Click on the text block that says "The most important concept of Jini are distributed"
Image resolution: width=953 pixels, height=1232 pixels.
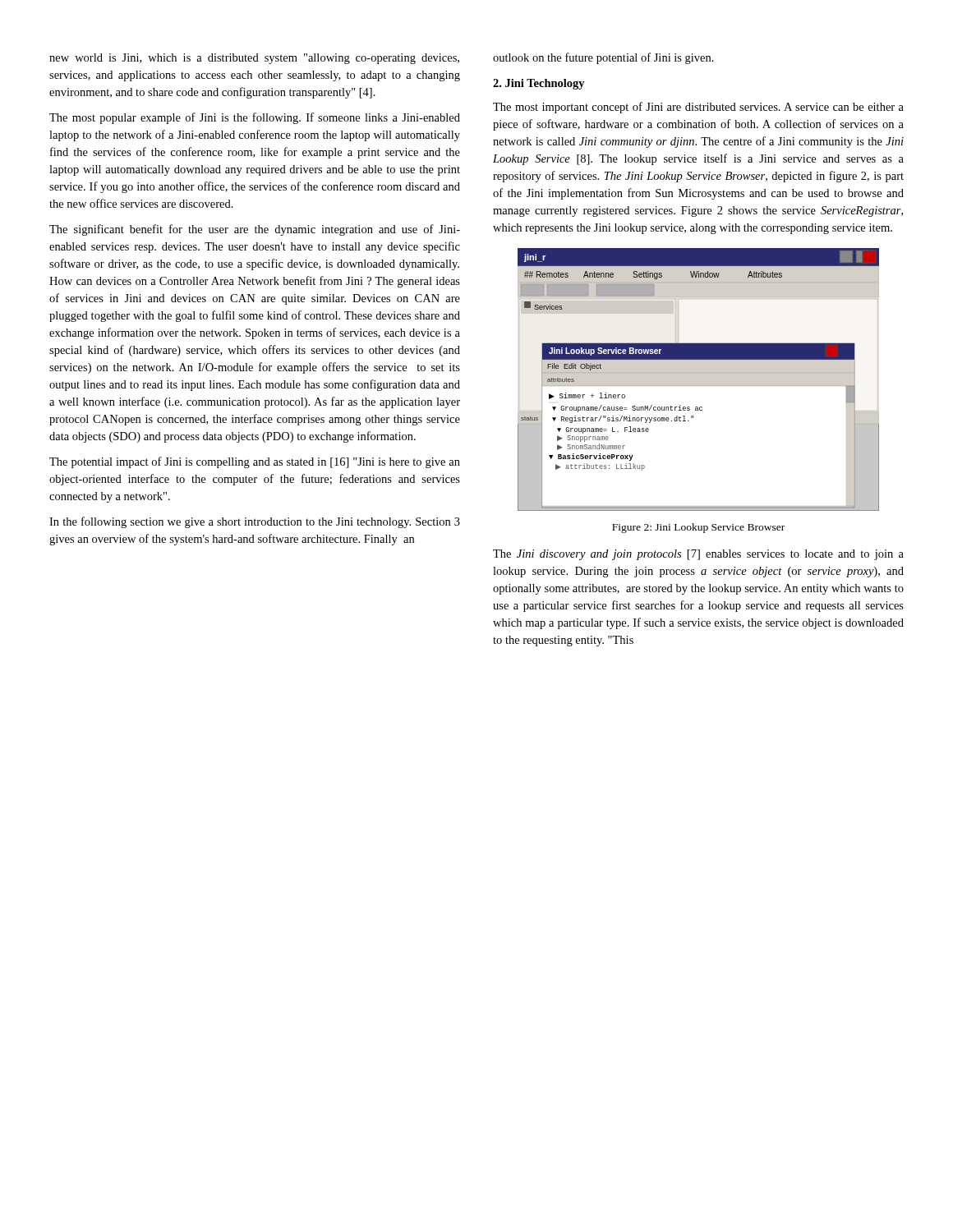point(698,168)
